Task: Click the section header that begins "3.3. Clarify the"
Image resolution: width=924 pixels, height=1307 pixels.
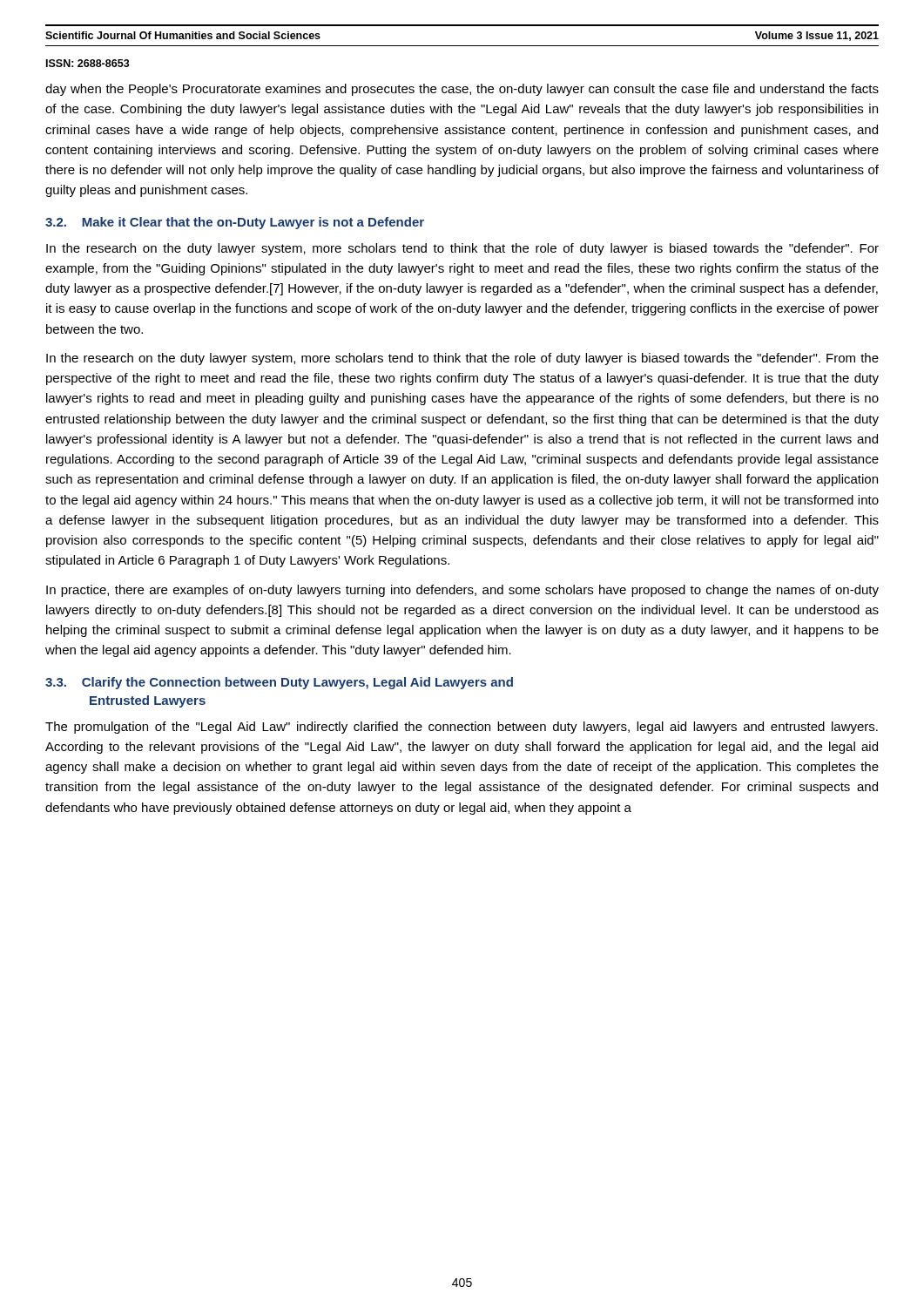Action: [x=280, y=691]
